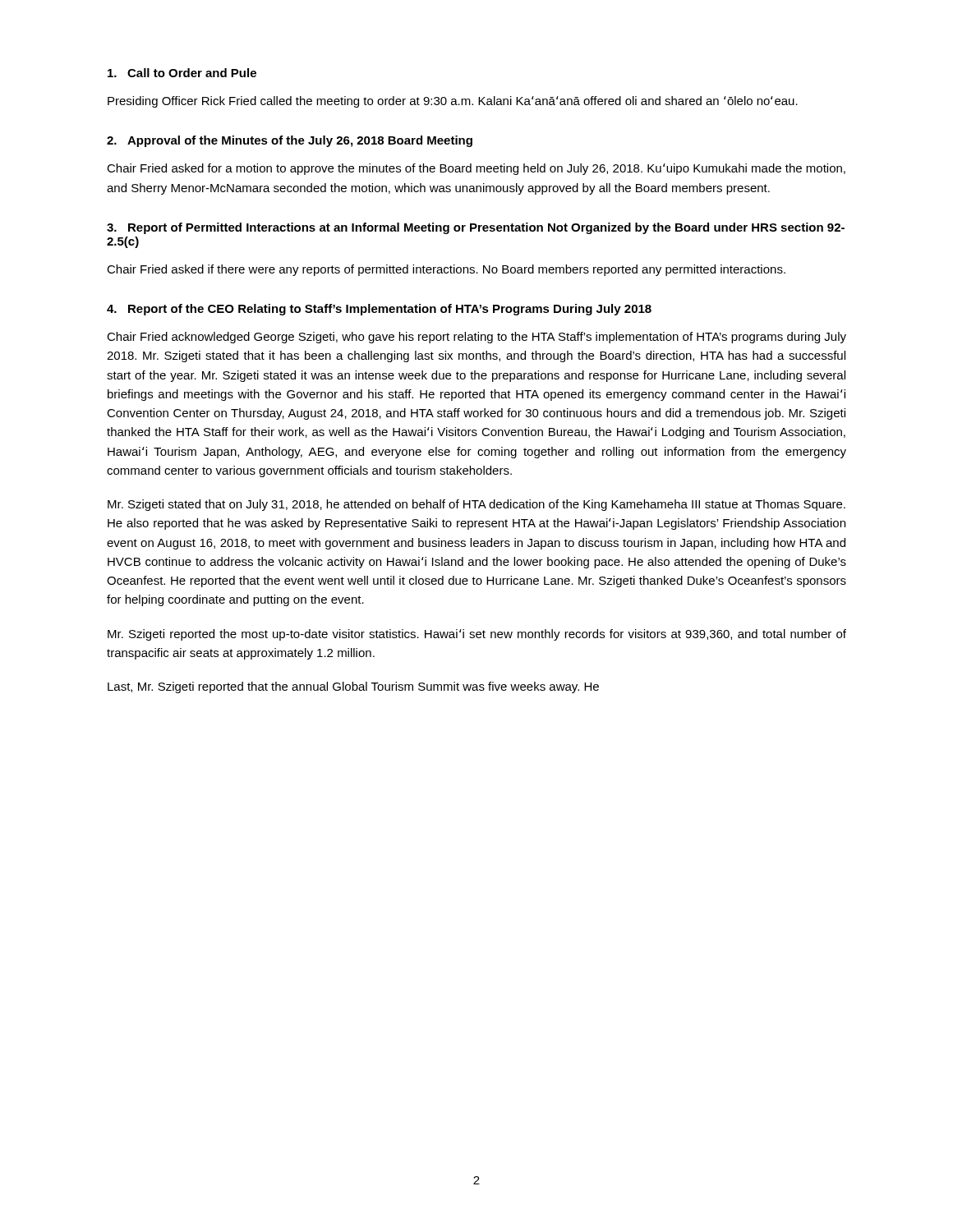Locate the passage starting "1. Call to Order"
The image size is (953, 1232).
pos(182,73)
